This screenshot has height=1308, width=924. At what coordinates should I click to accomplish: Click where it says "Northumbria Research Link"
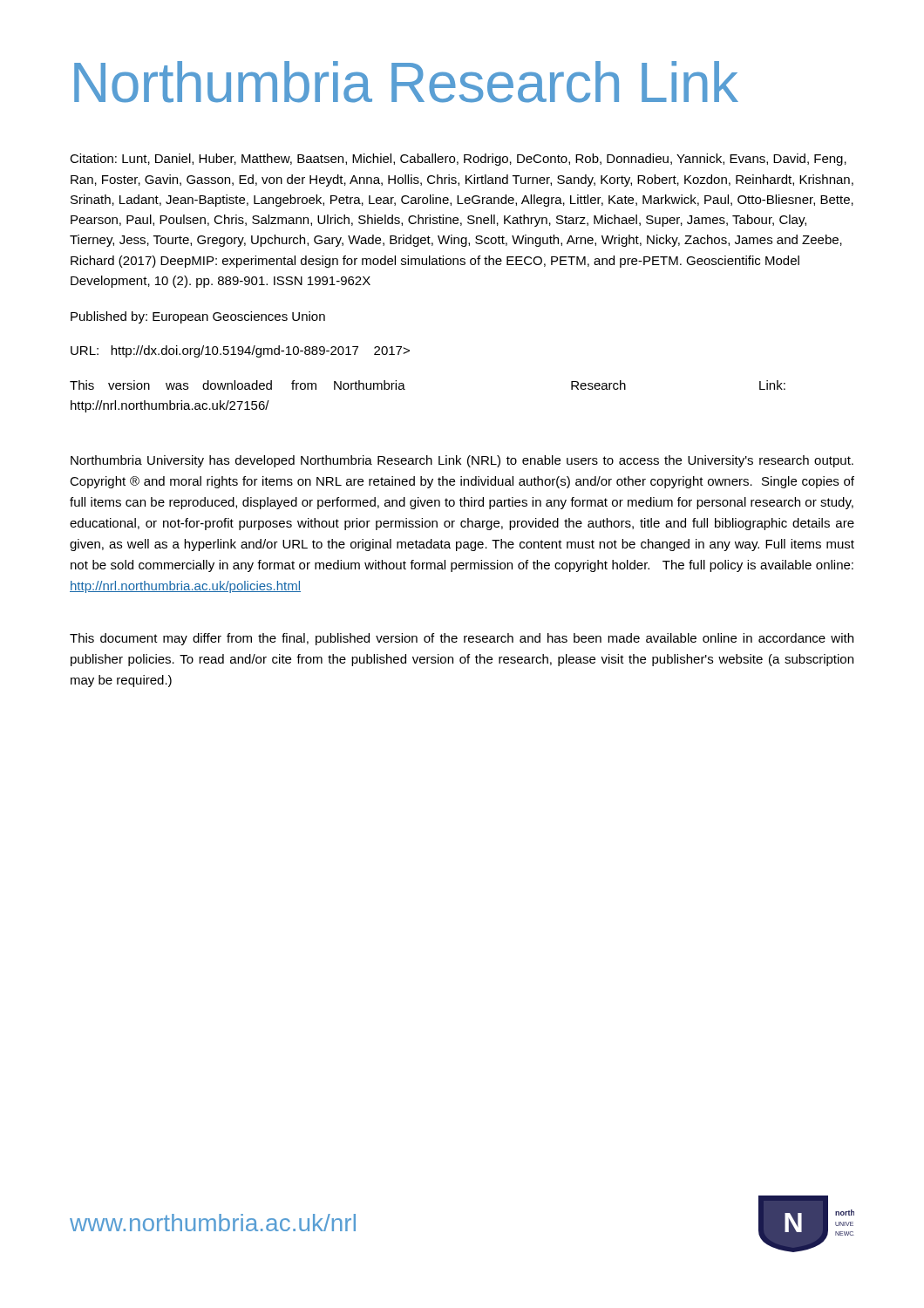click(462, 83)
